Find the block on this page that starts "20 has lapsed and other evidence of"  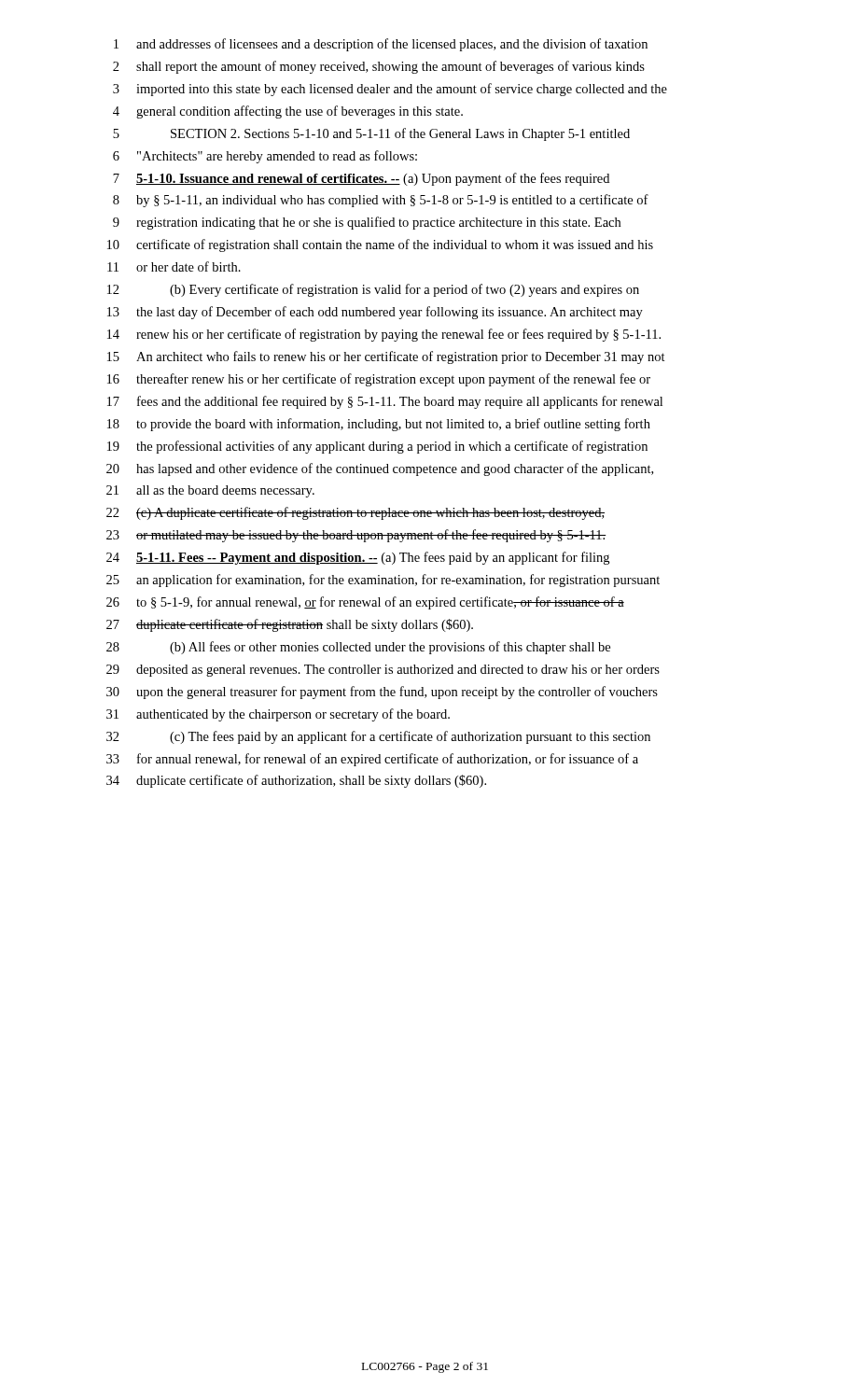click(x=438, y=469)
